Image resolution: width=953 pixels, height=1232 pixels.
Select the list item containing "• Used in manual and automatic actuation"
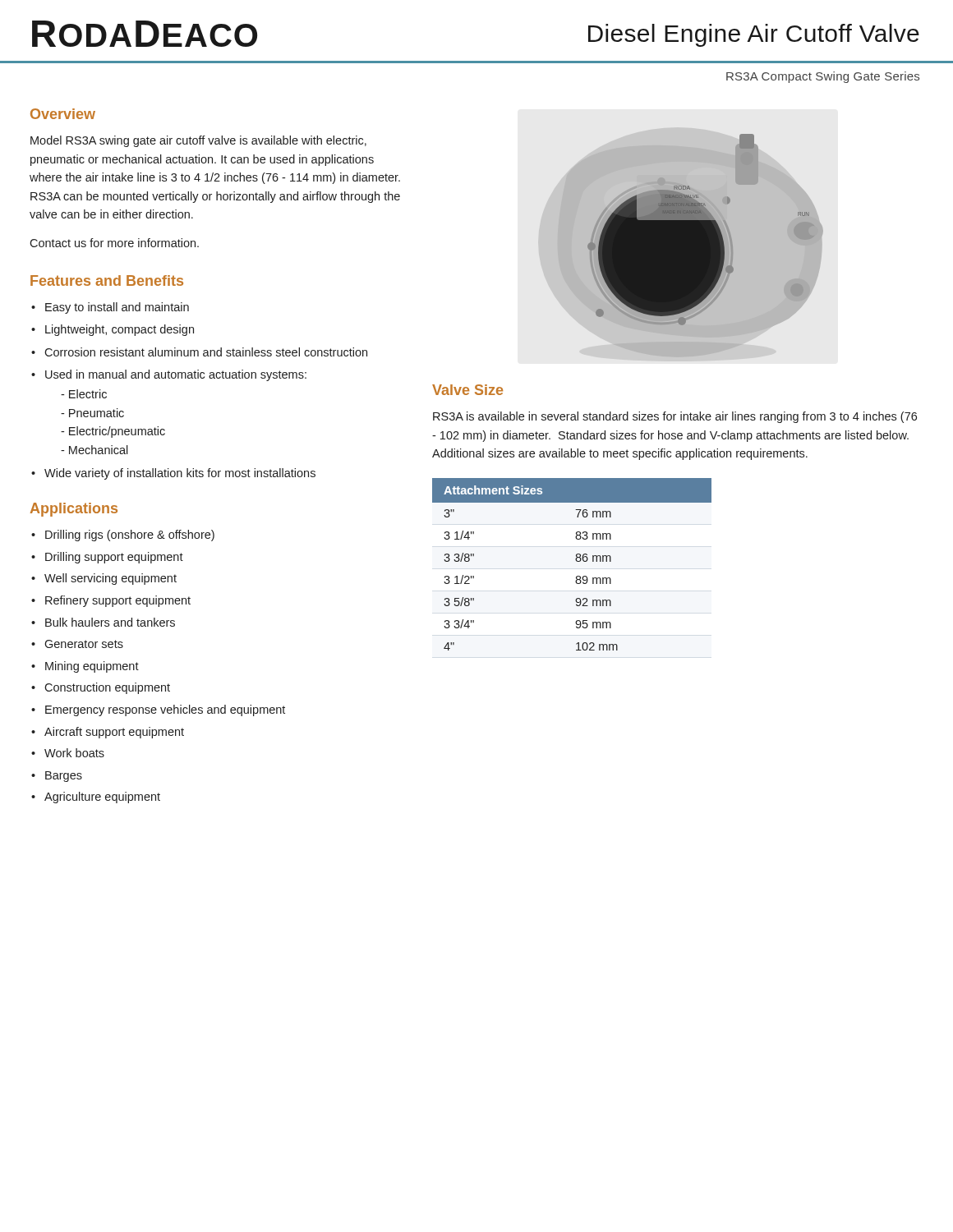(169, 375)
